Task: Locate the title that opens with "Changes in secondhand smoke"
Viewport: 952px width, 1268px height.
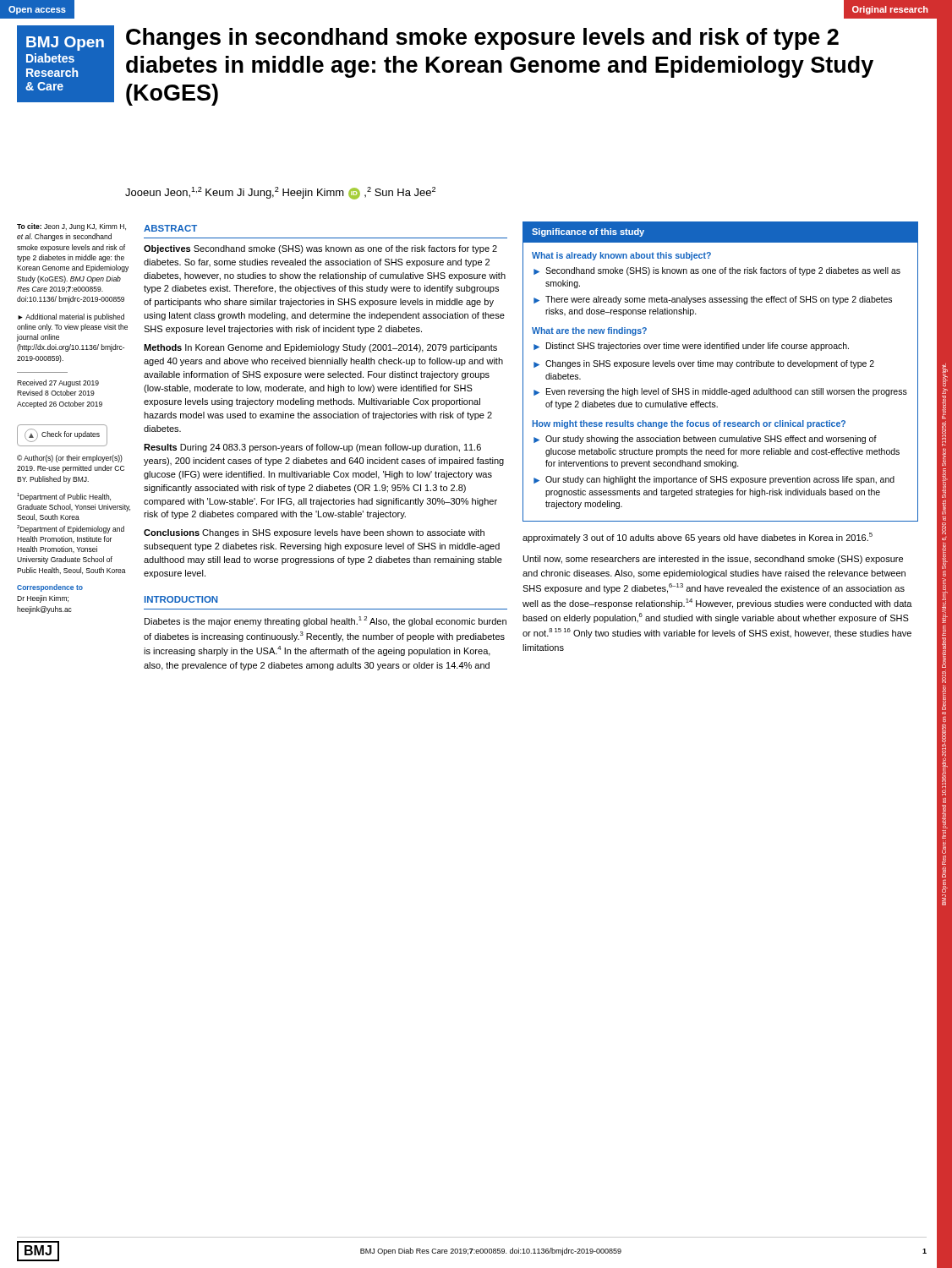Action: [499, 65]
